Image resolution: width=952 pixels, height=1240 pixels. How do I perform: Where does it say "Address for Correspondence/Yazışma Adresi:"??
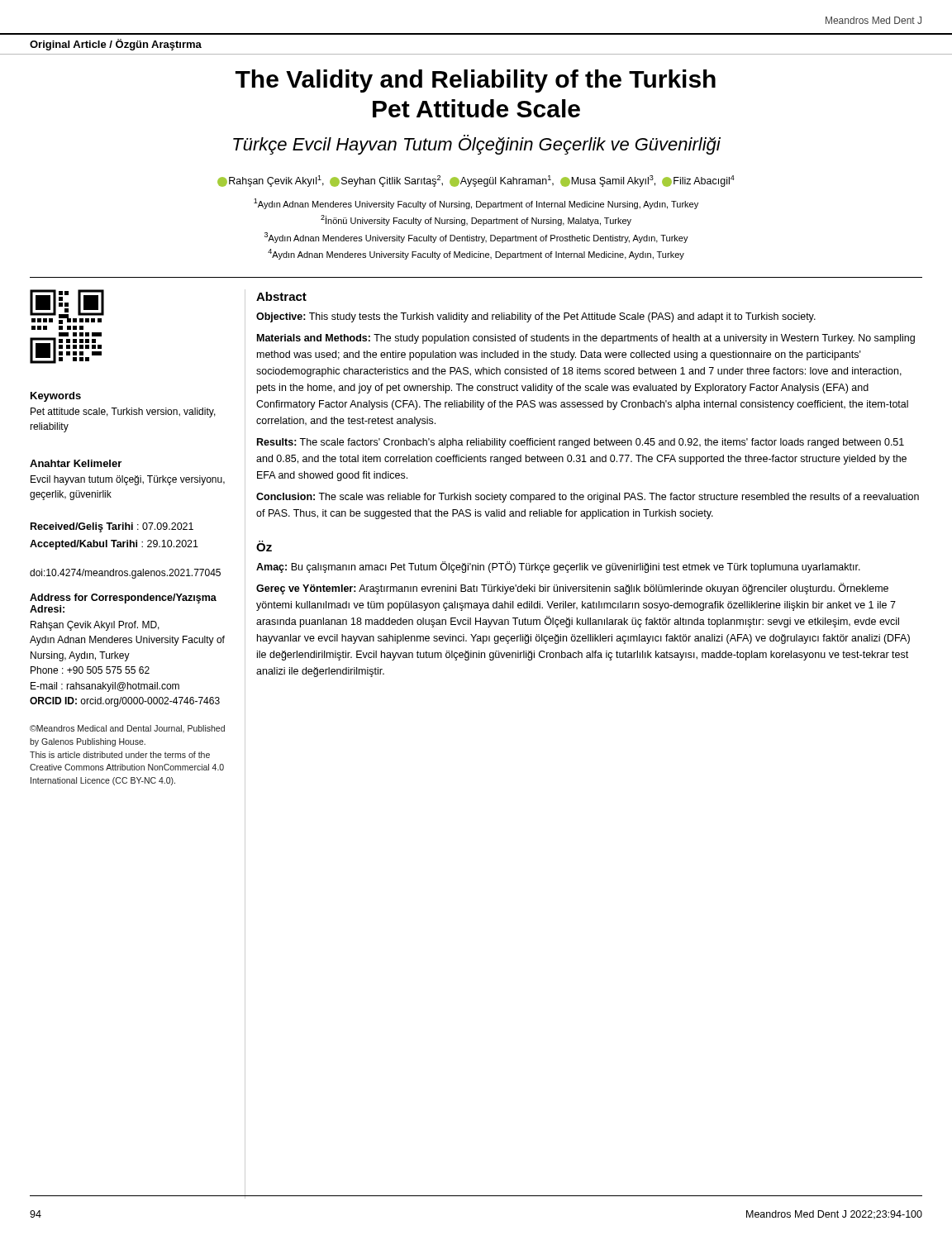tap(123, 603)
